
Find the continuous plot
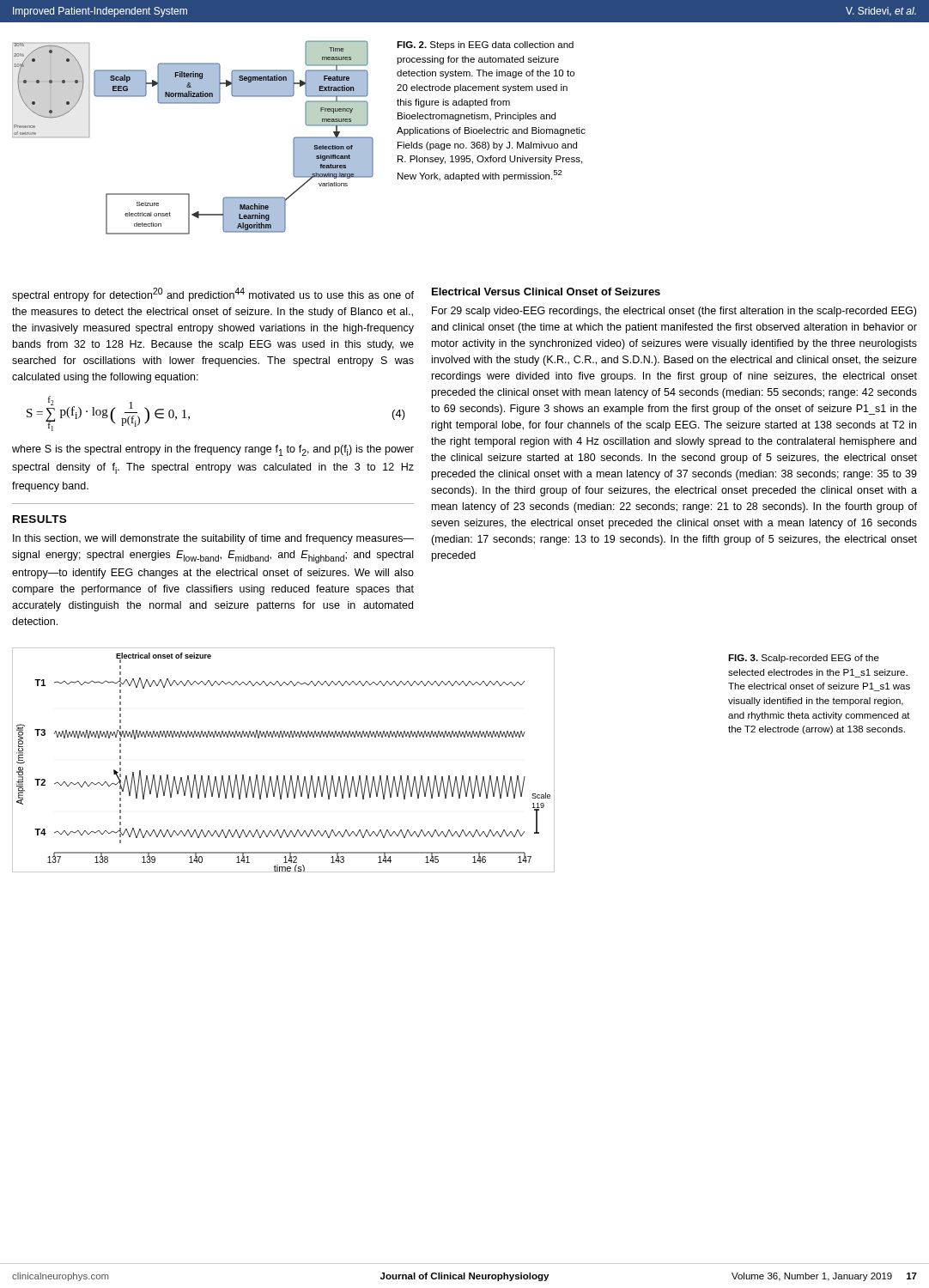364,760
